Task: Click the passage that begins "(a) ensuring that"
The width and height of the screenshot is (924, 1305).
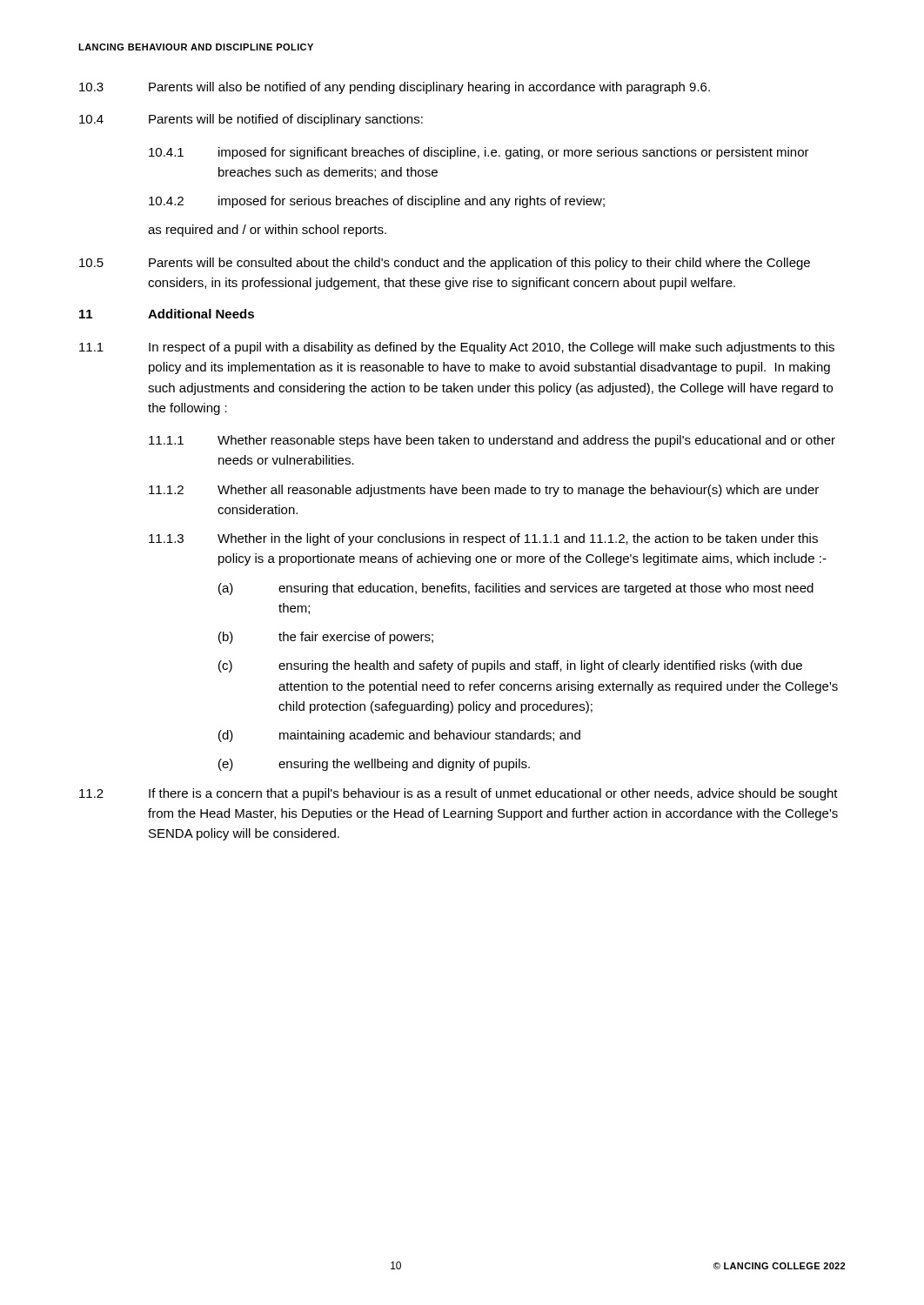Action: point(532,597)
